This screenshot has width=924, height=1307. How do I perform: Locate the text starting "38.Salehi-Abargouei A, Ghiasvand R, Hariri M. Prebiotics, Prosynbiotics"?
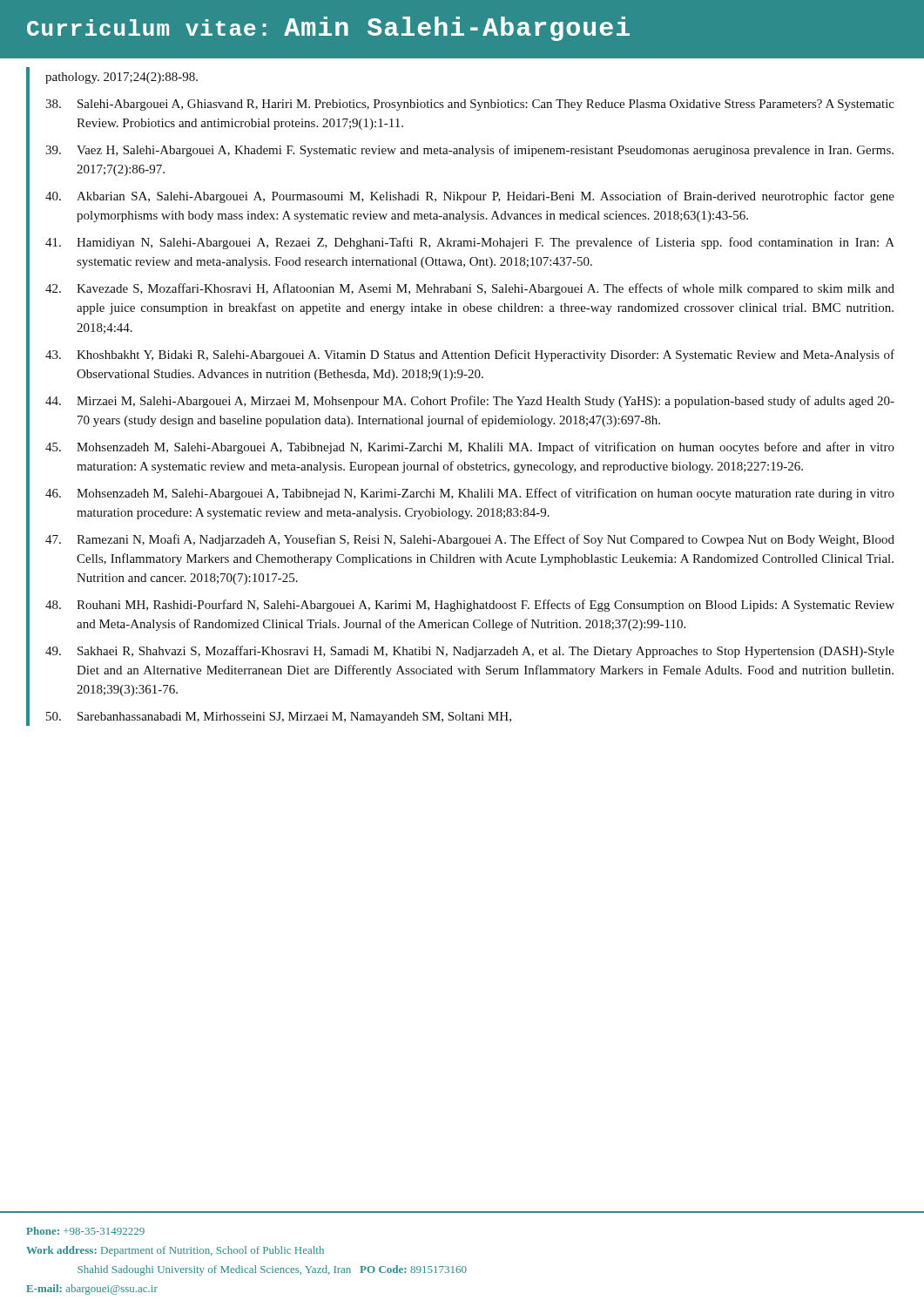[470, 113]
